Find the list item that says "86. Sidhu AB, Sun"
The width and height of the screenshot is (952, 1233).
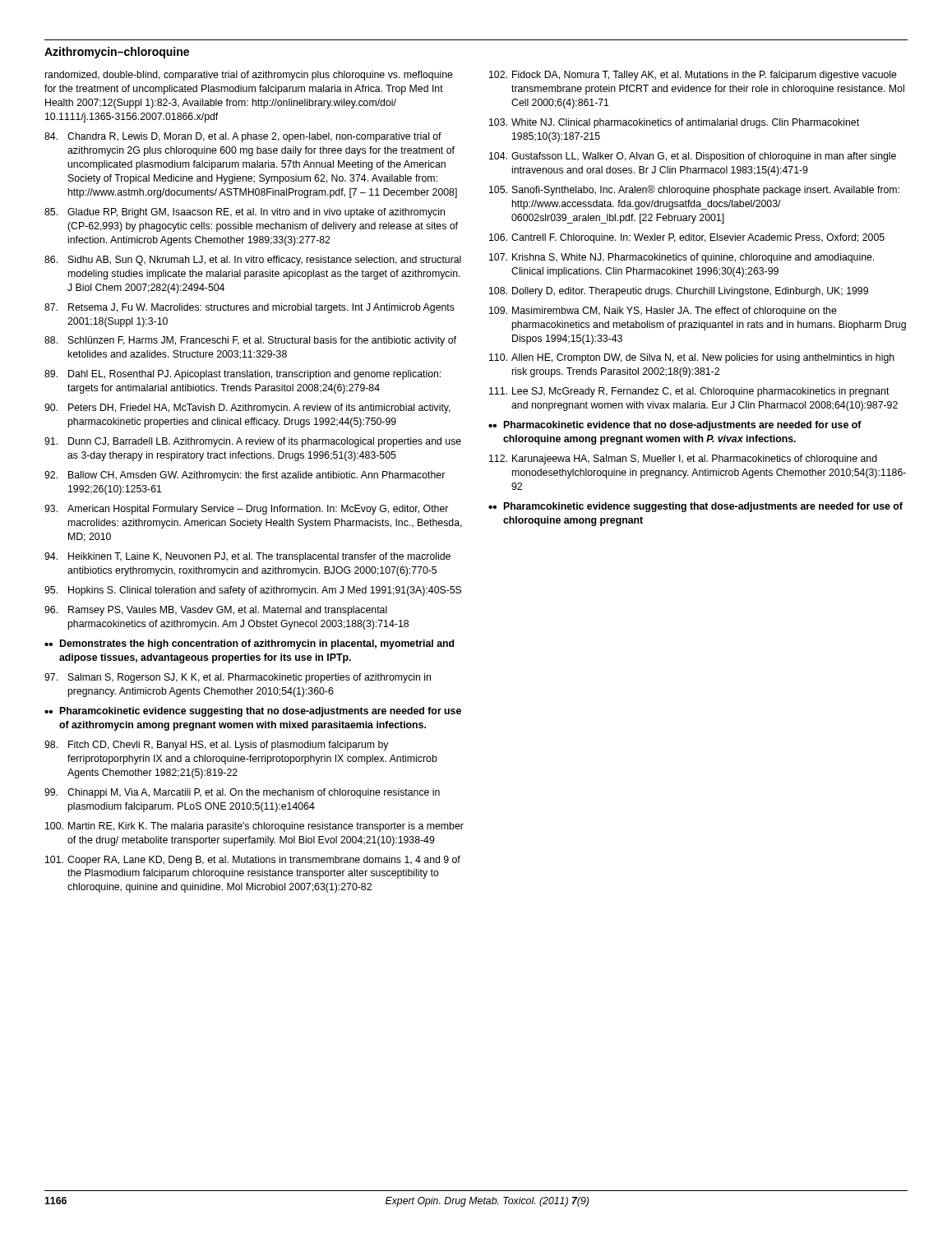coord(254,274)
